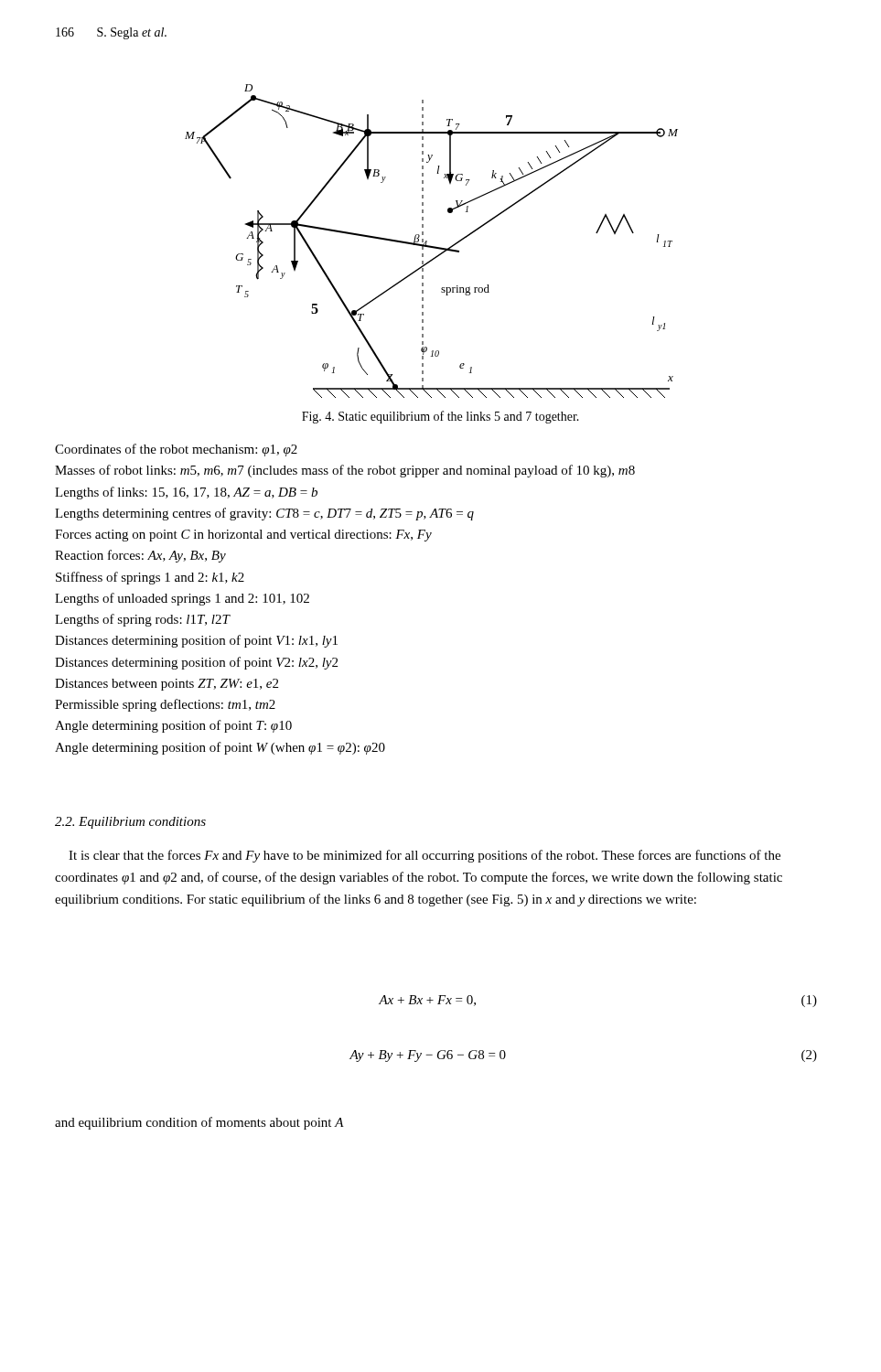Viewport: 881px width, 1372px height.
Task: Select the passage starting "and equilibrium condition of moments about point"
Action: (x=199, y=1122)
